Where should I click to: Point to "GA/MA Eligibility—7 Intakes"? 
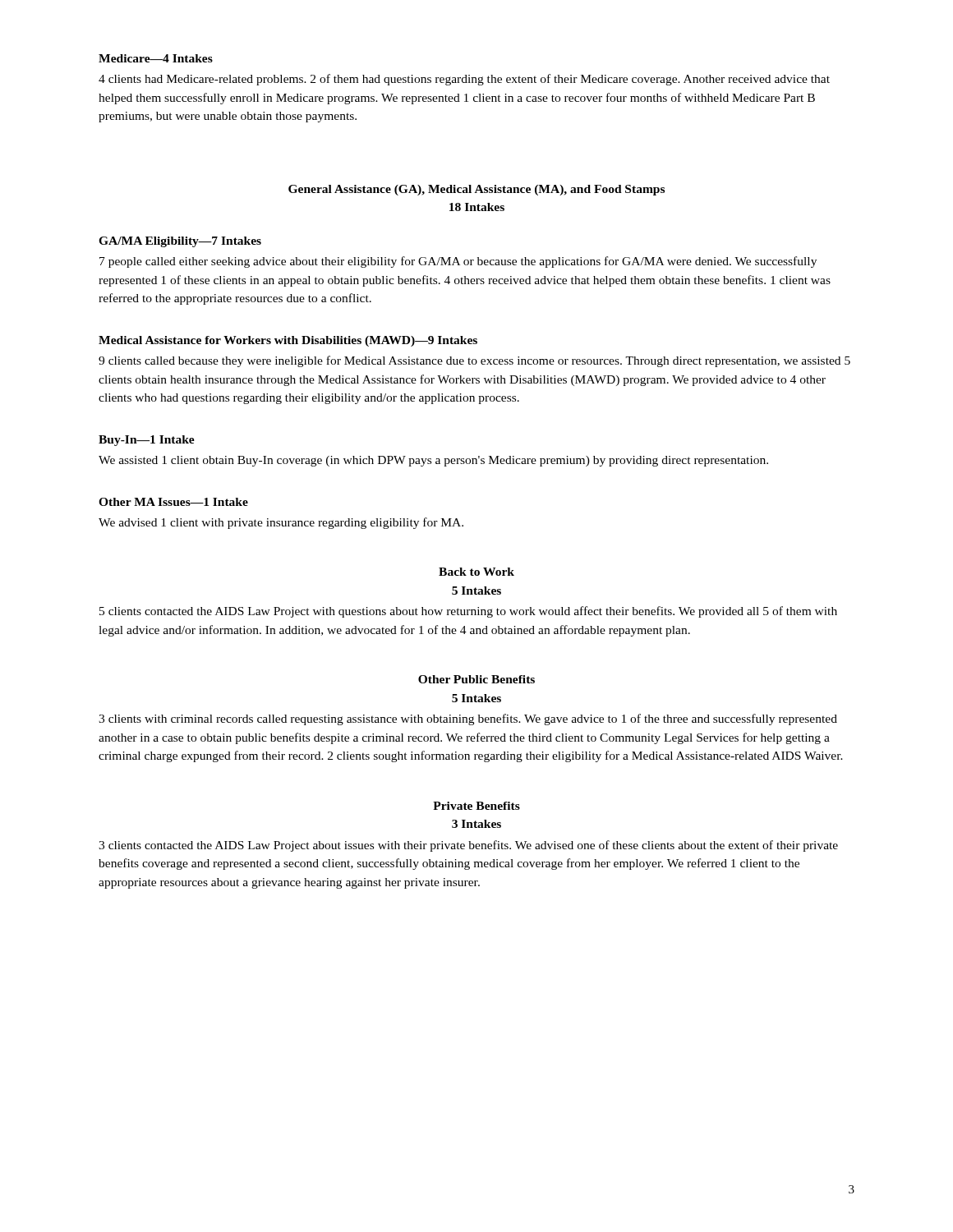(x=180, y=240)
